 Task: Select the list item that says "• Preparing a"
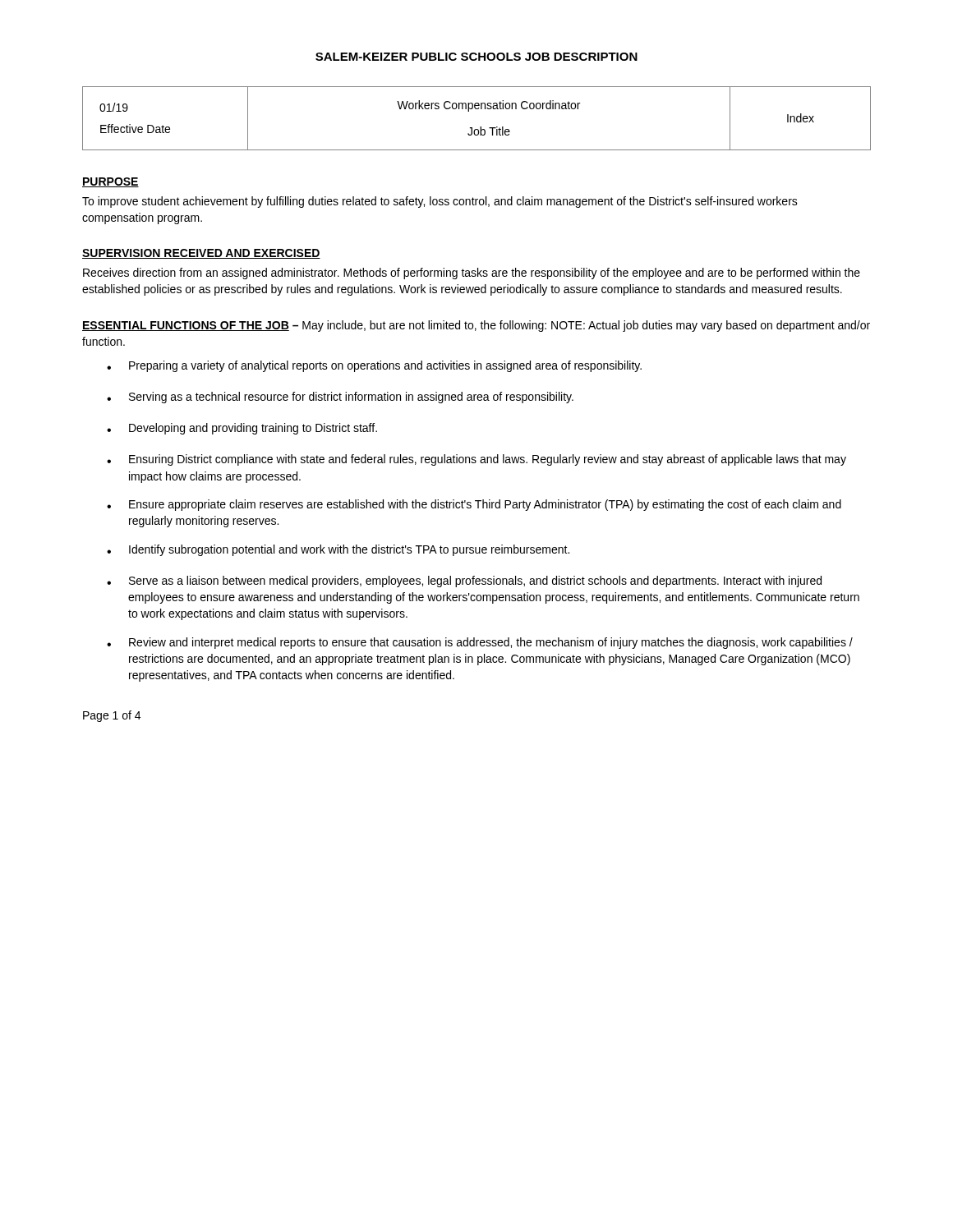489,367
